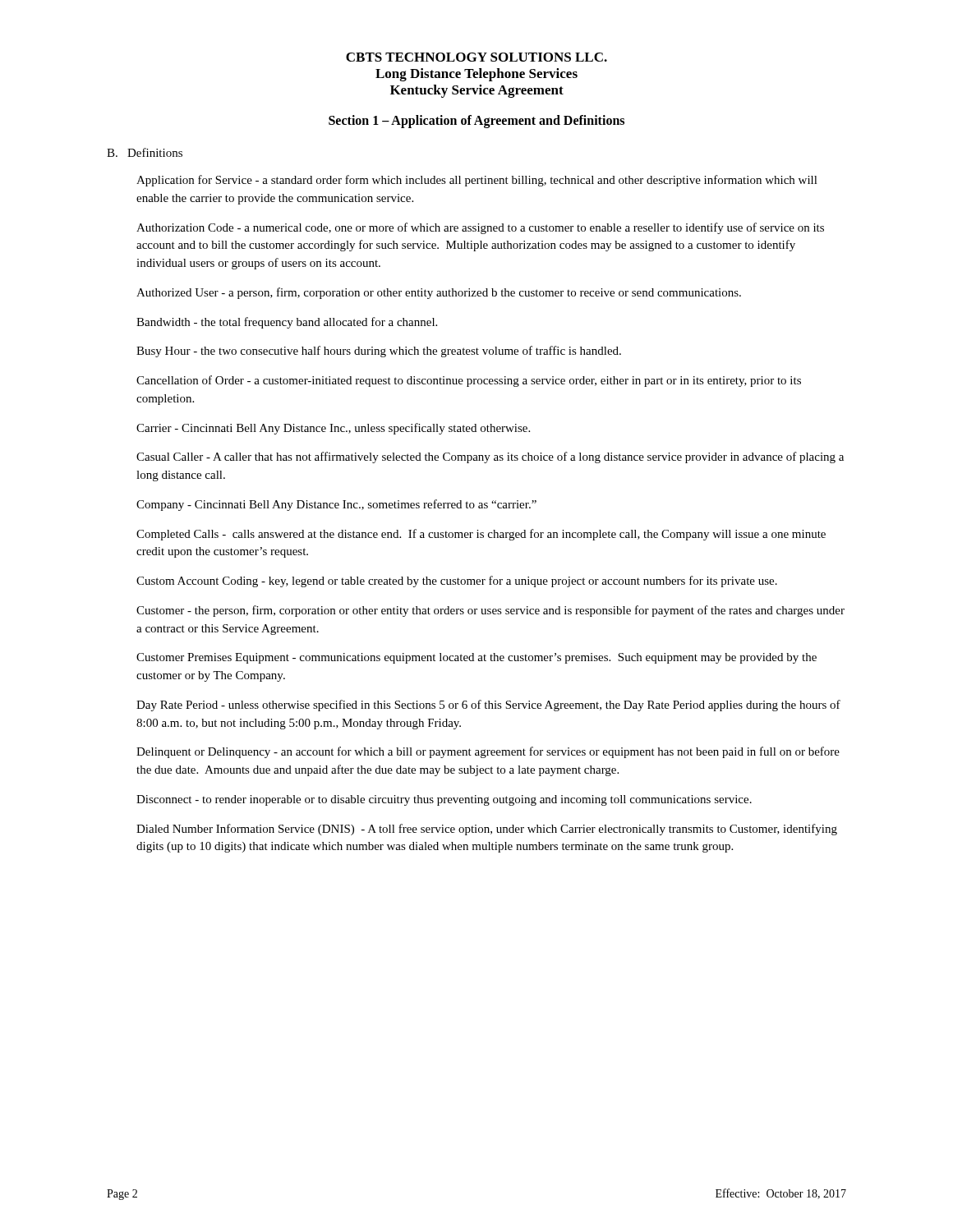Image resolution: width=953 pixels, height=1232 pixels.
Task: Navigate to the element starting "Company - Cincinnati Bell Any"
Action: [337, 504]
